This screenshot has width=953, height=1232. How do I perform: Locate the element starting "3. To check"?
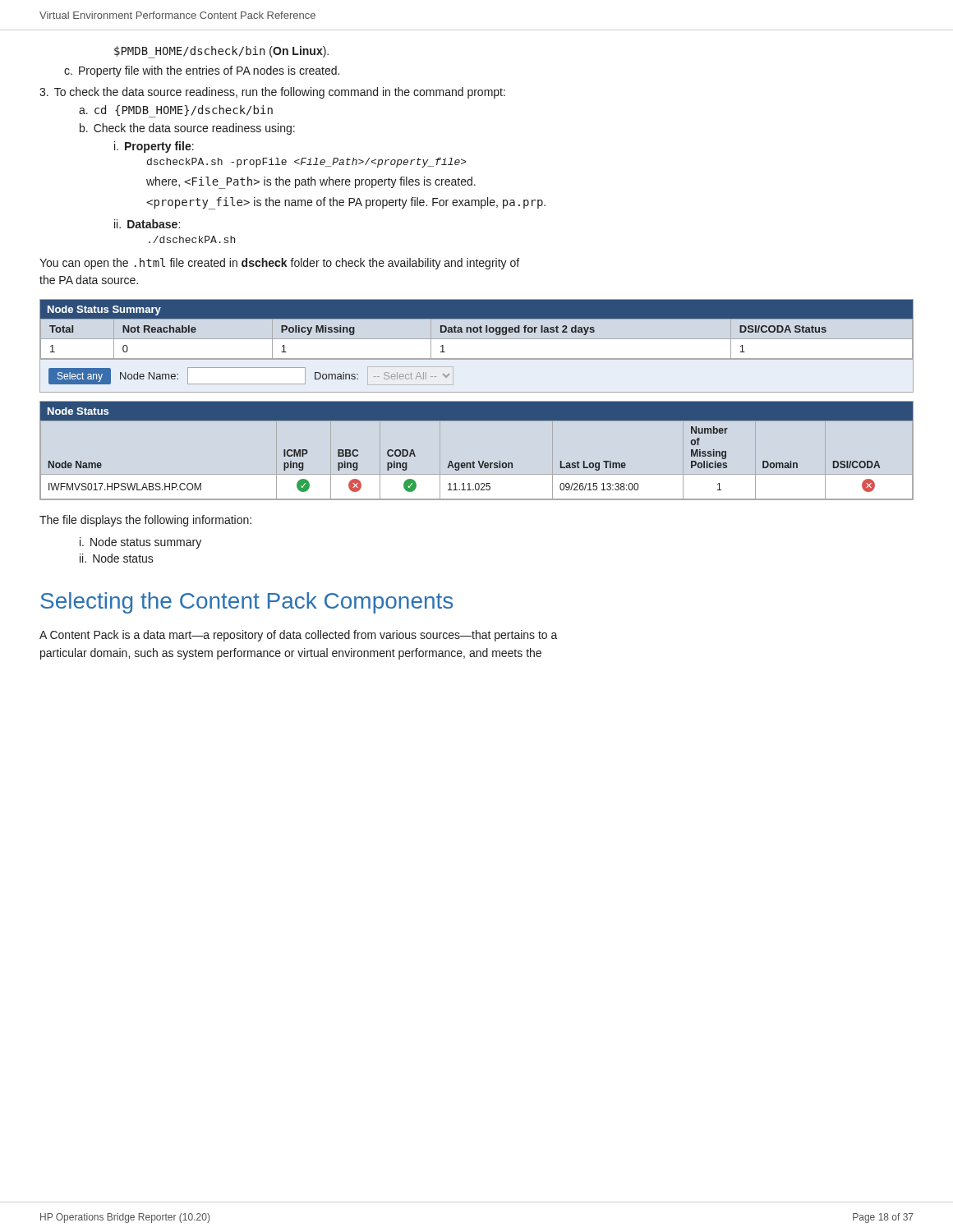[x=273, y=92]
